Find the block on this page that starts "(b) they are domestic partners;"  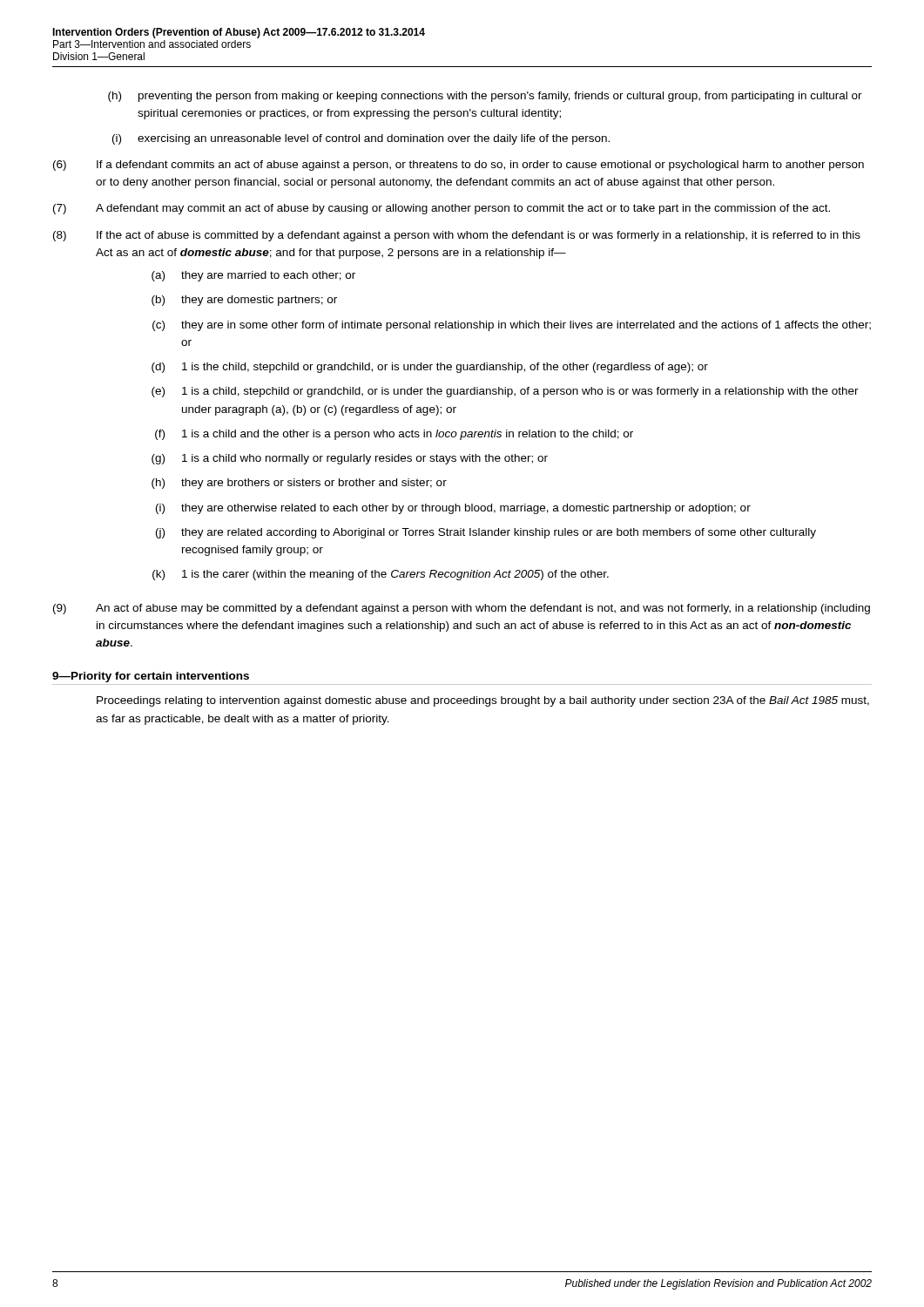[x=244, y=301]
